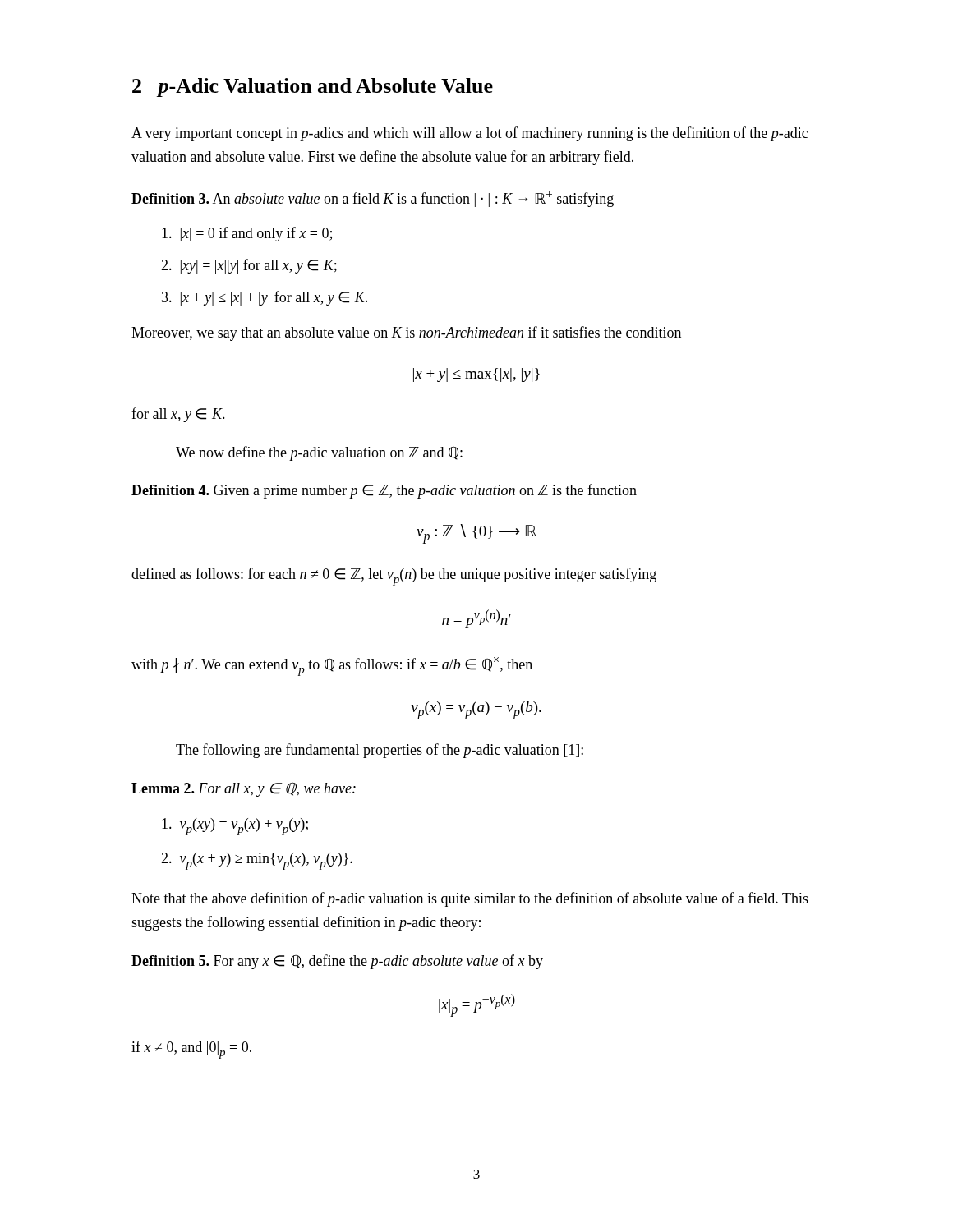Click on the list item that reads "vp(xy) = vp(x) + vp(y);"
Image resolution: width=953 pixels, height=1232 pixels.
point(235,825)
